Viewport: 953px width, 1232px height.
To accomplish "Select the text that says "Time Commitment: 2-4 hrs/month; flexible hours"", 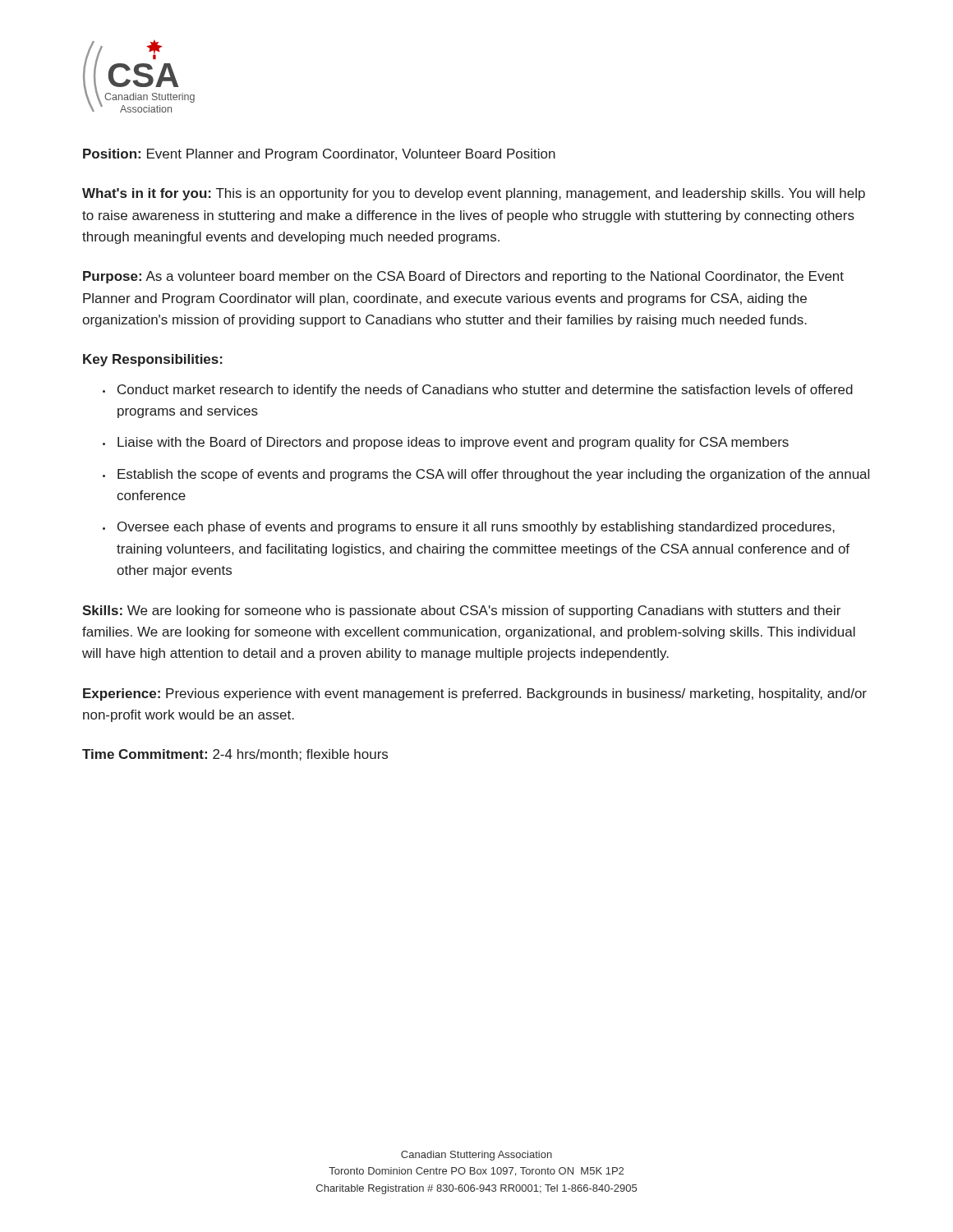I will click(235, 755).
